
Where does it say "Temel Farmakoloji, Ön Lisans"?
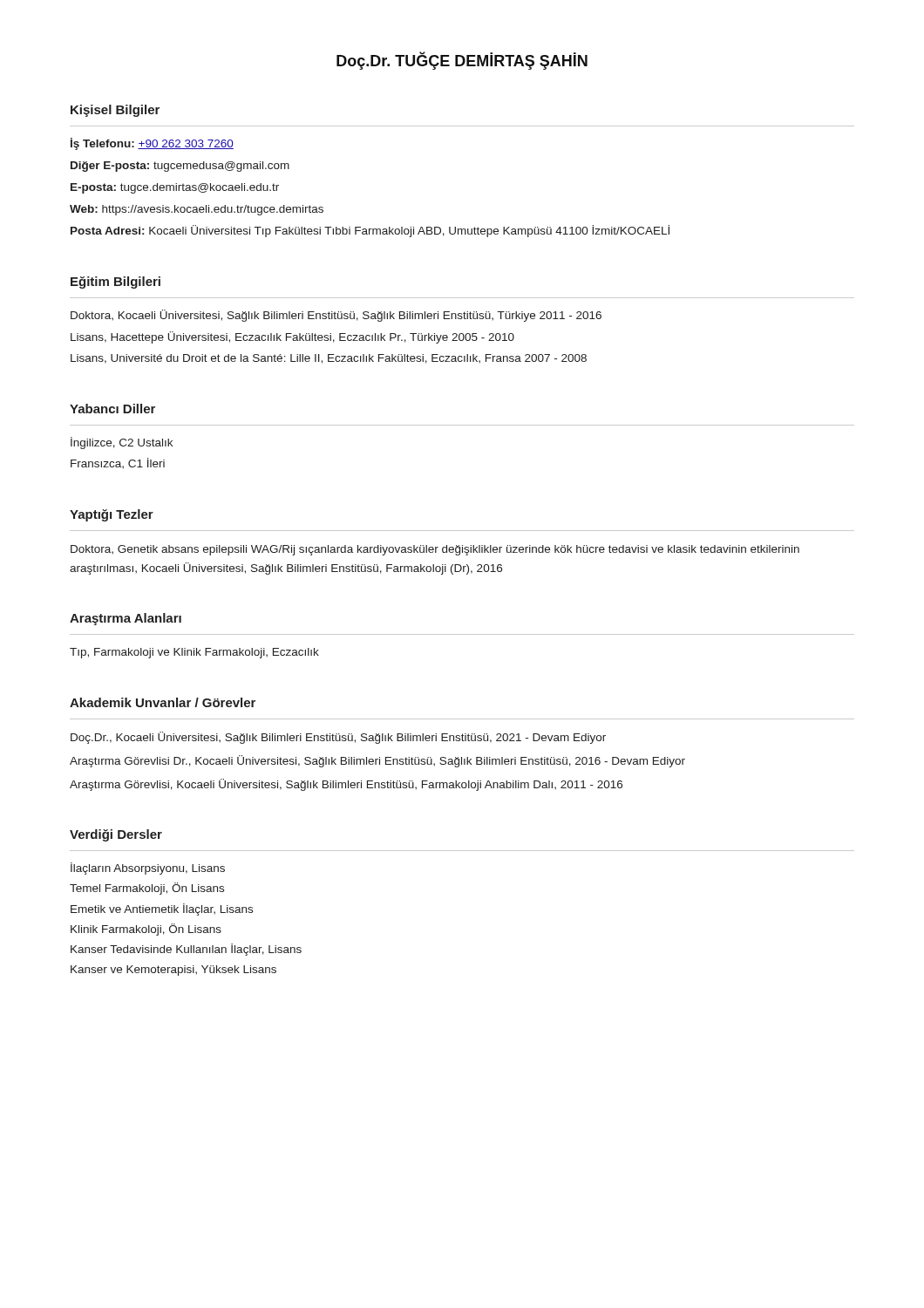click(x=147, y=888)
